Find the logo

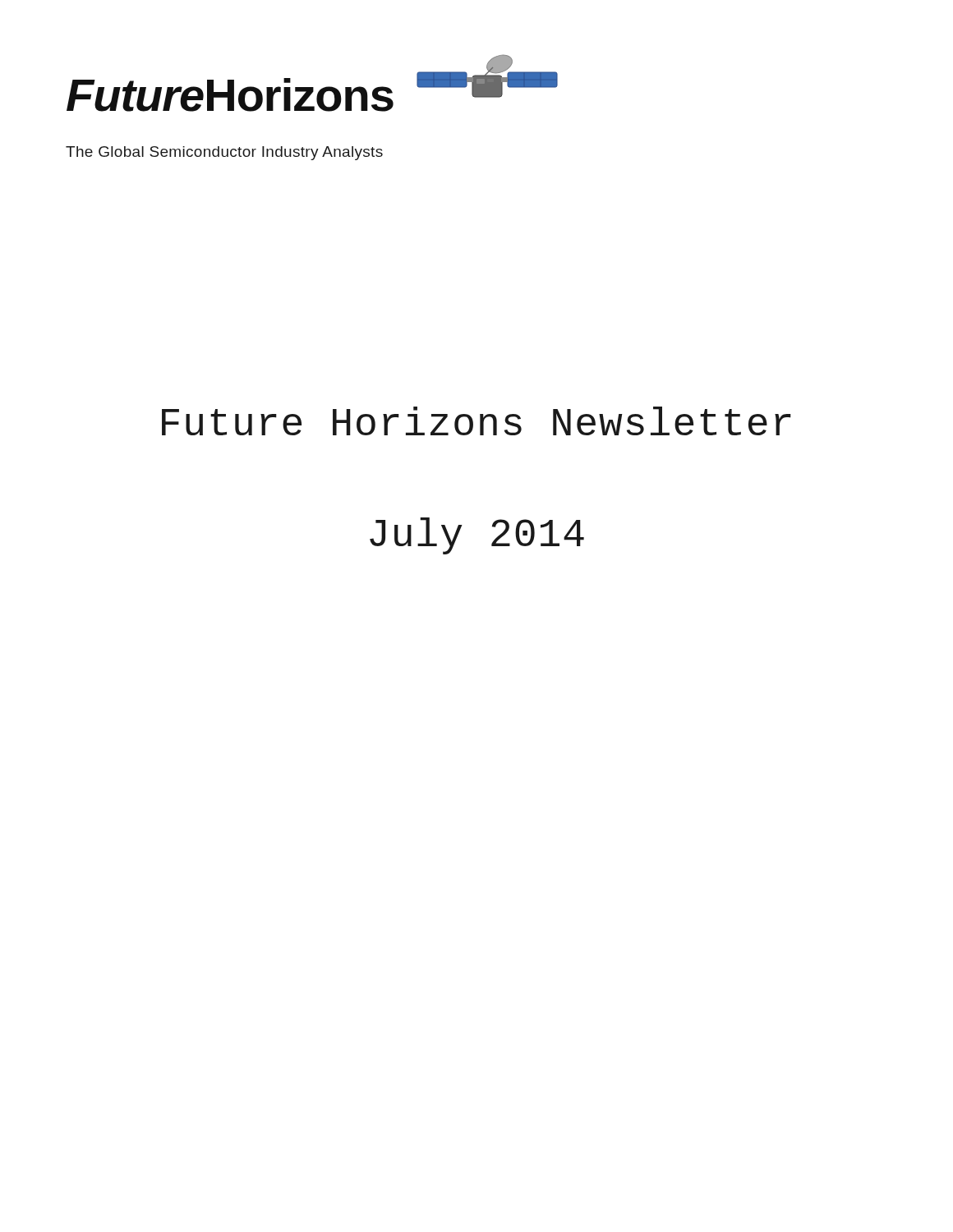click(x=345, y=113)
